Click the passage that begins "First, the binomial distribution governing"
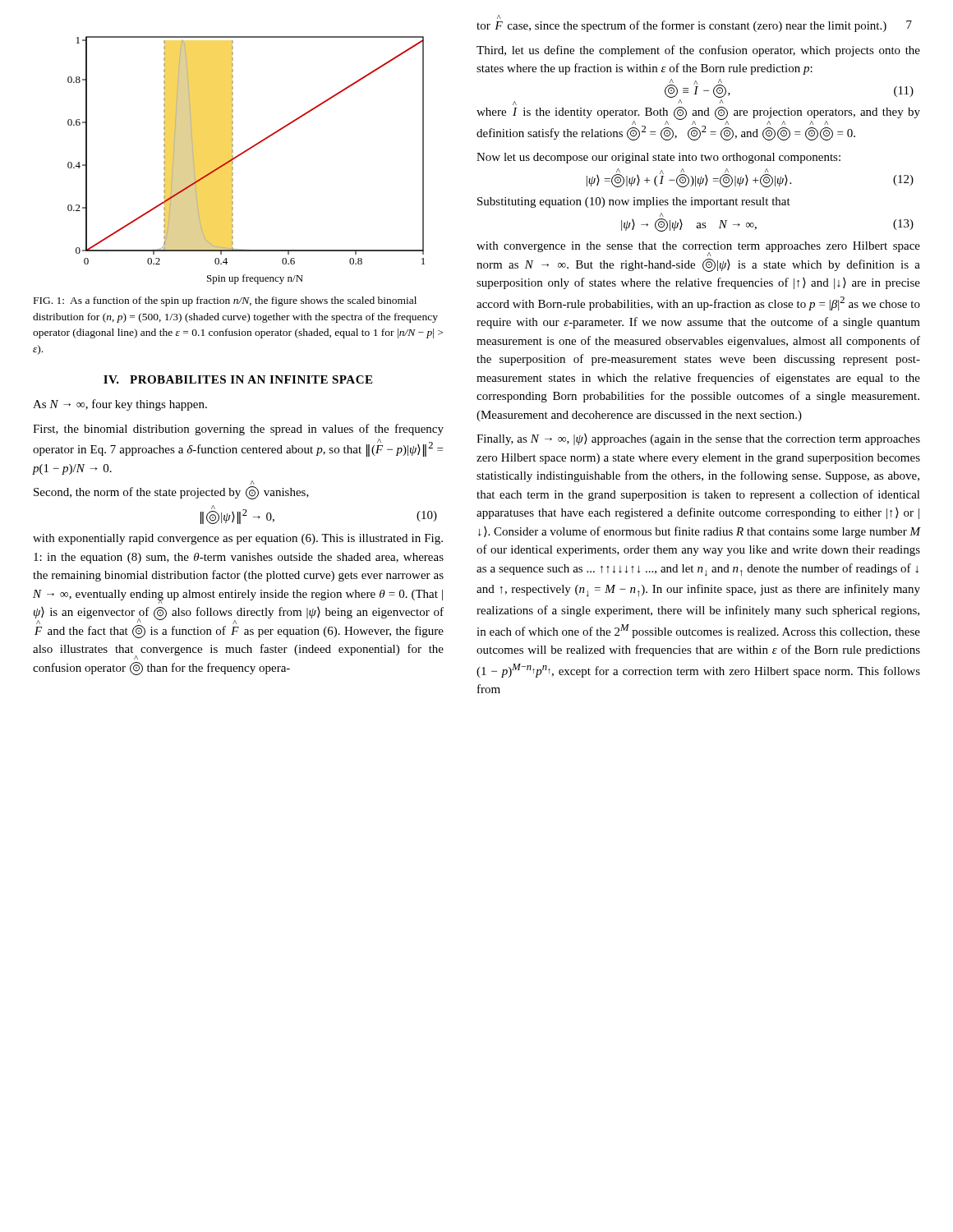 click(x=238, y=448)
